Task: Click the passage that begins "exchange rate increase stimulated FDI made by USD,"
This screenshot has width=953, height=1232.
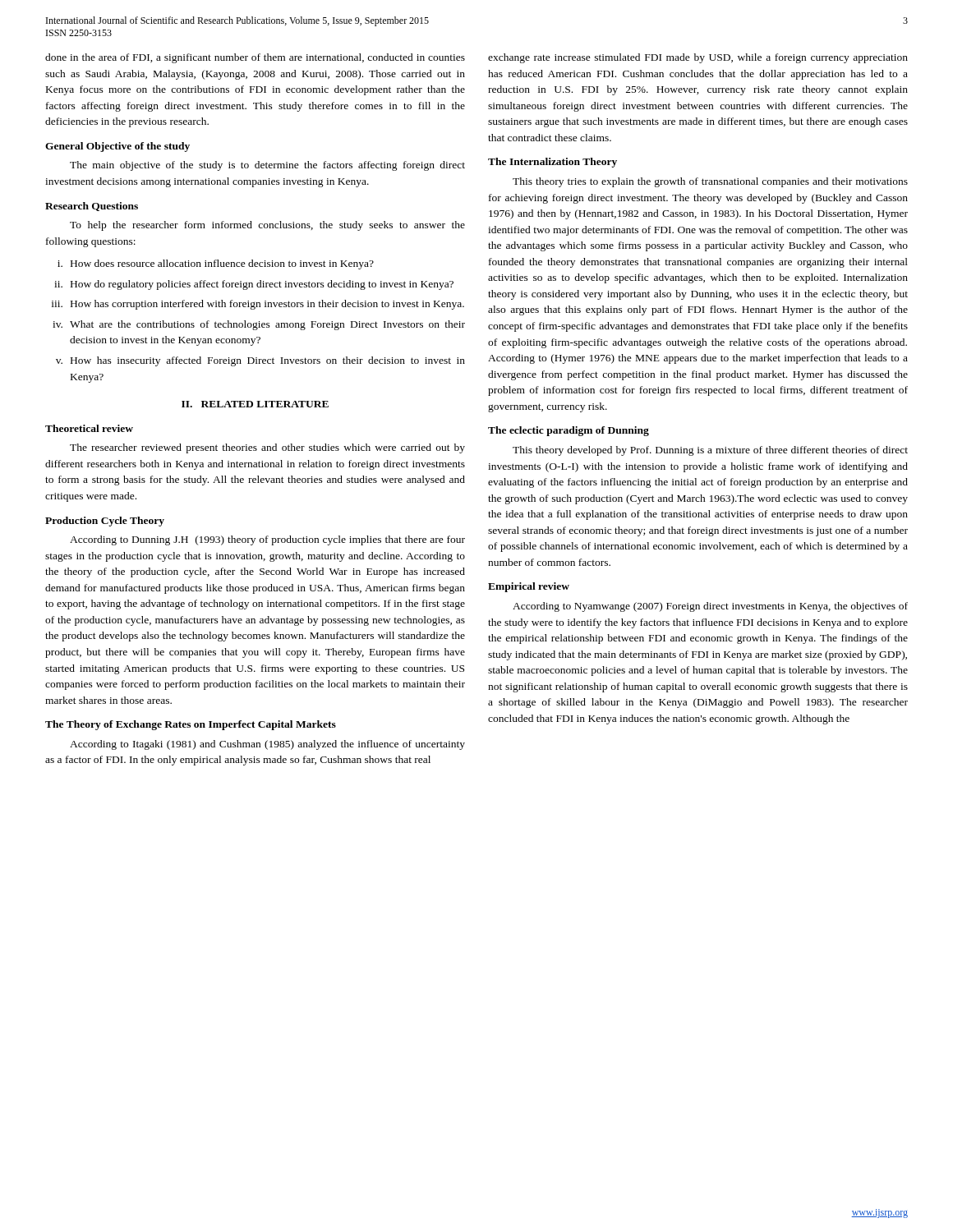Action: point(698,97)
